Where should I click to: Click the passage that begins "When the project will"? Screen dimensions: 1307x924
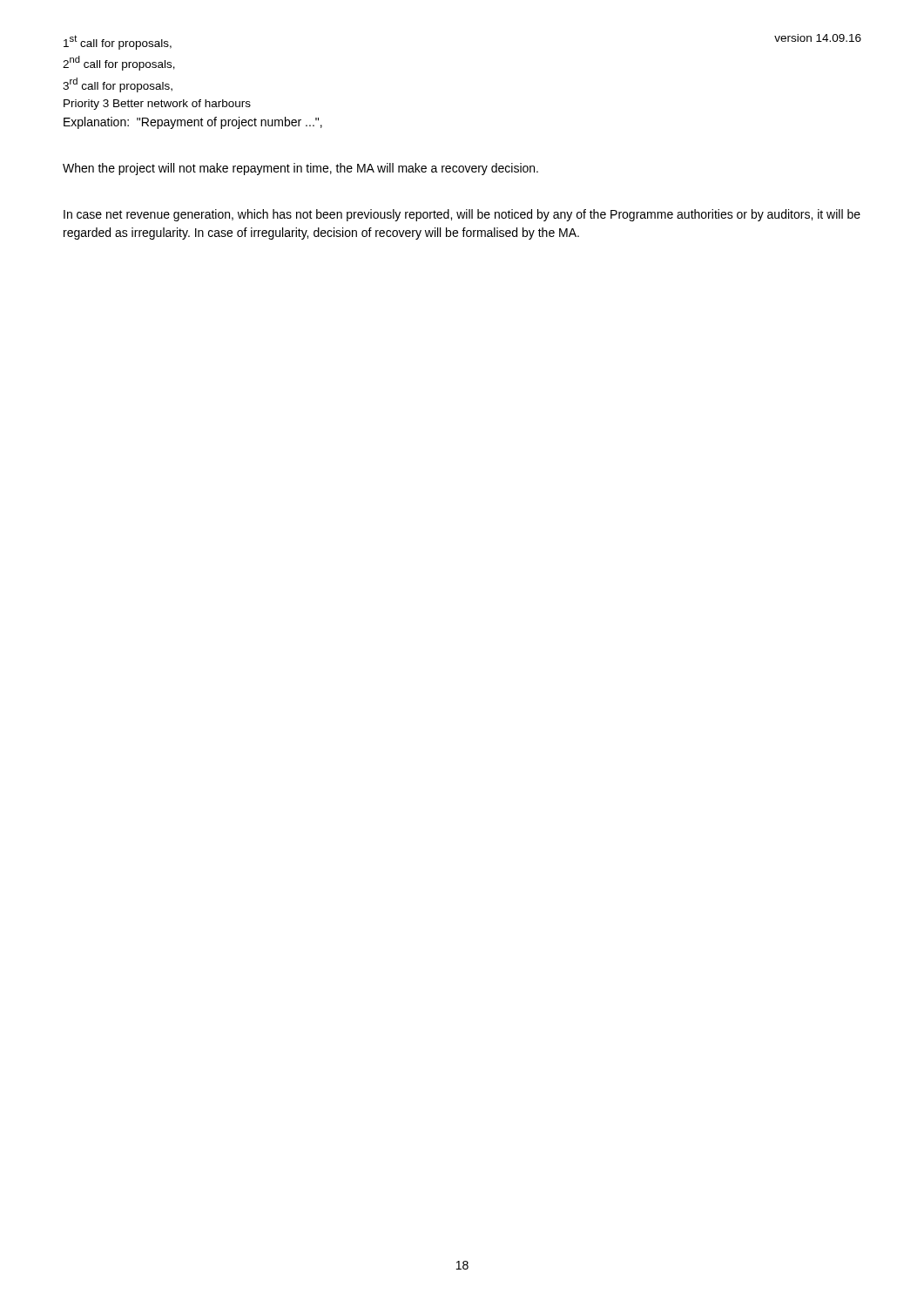click(301, 168)
